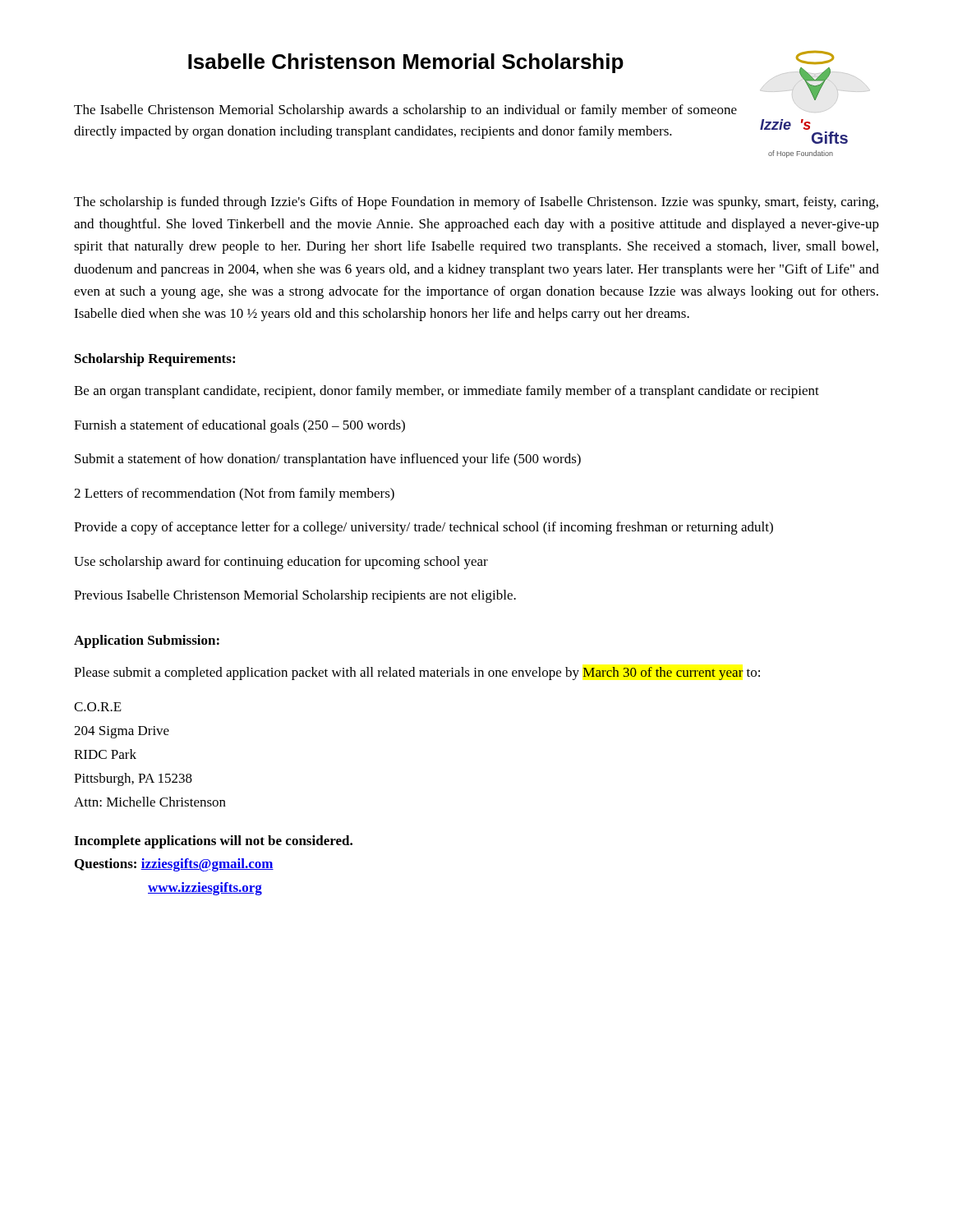Viewport: 953px width, 1232px height.
Task: Locate the block starting "Provide a copy of acceptance letter"
Action: click(x=476, y=527)
